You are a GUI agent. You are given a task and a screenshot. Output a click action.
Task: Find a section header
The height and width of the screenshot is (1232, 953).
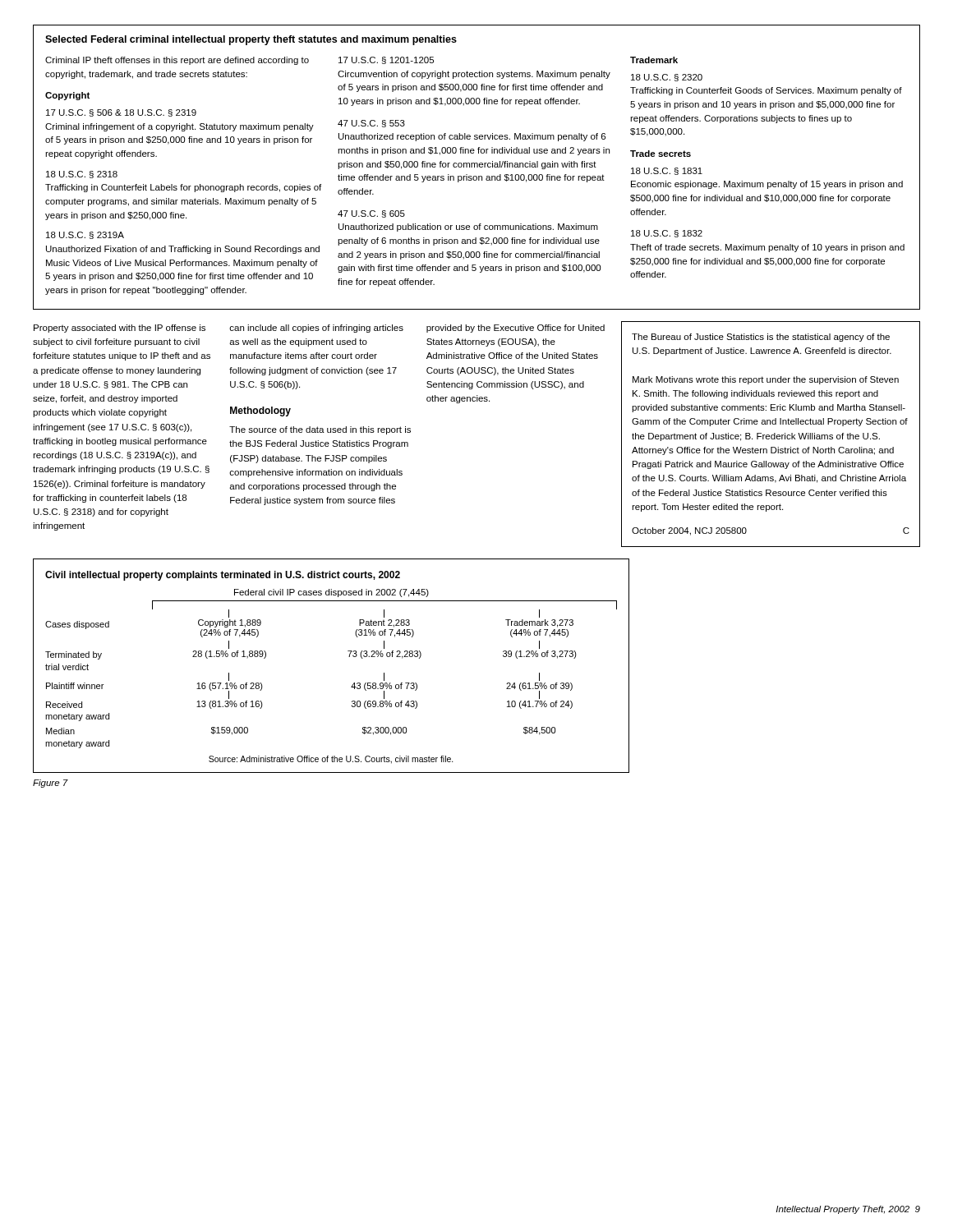(x=260, y=411)
